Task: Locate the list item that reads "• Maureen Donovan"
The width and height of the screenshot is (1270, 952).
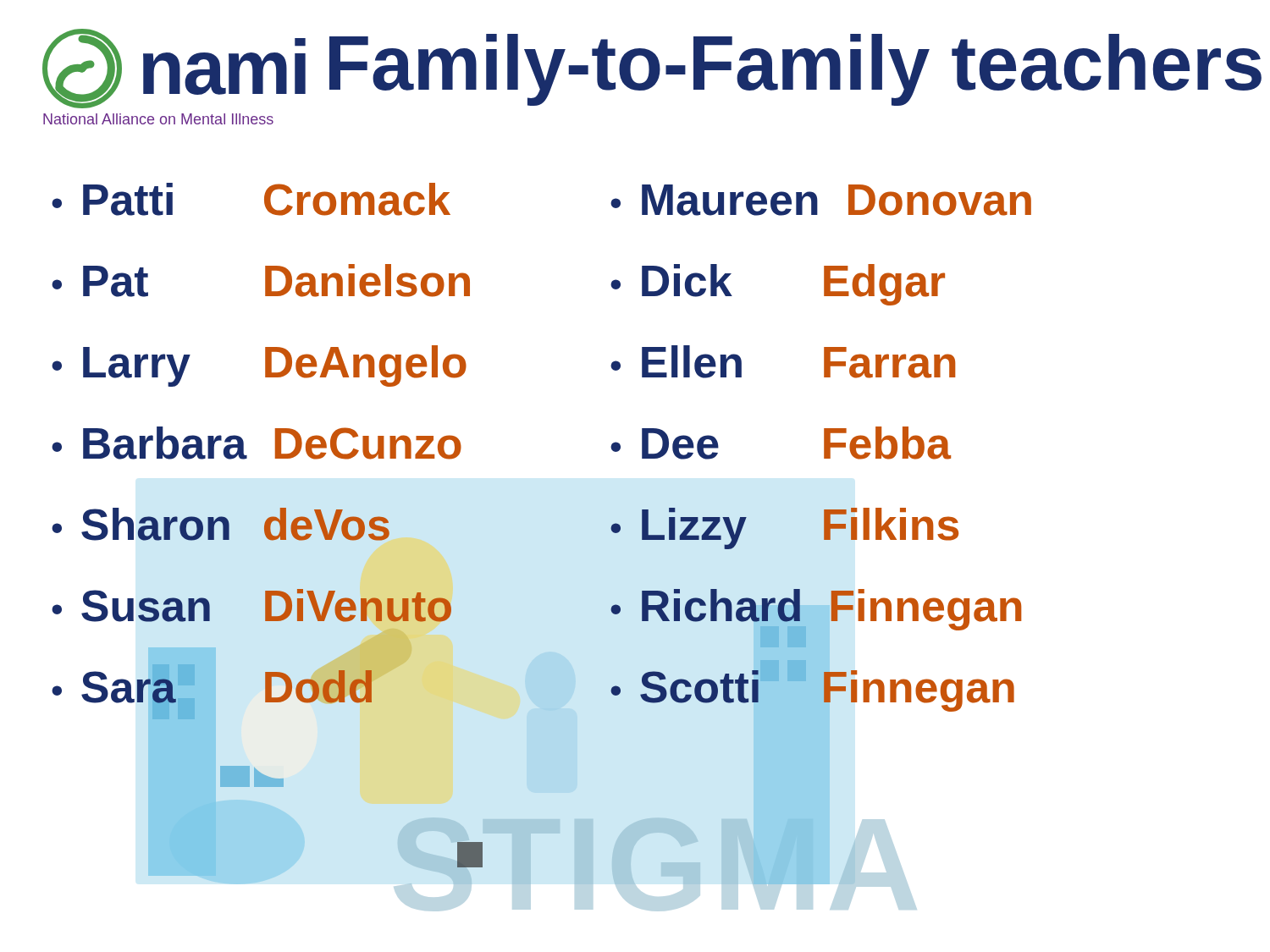Action: 822,200
